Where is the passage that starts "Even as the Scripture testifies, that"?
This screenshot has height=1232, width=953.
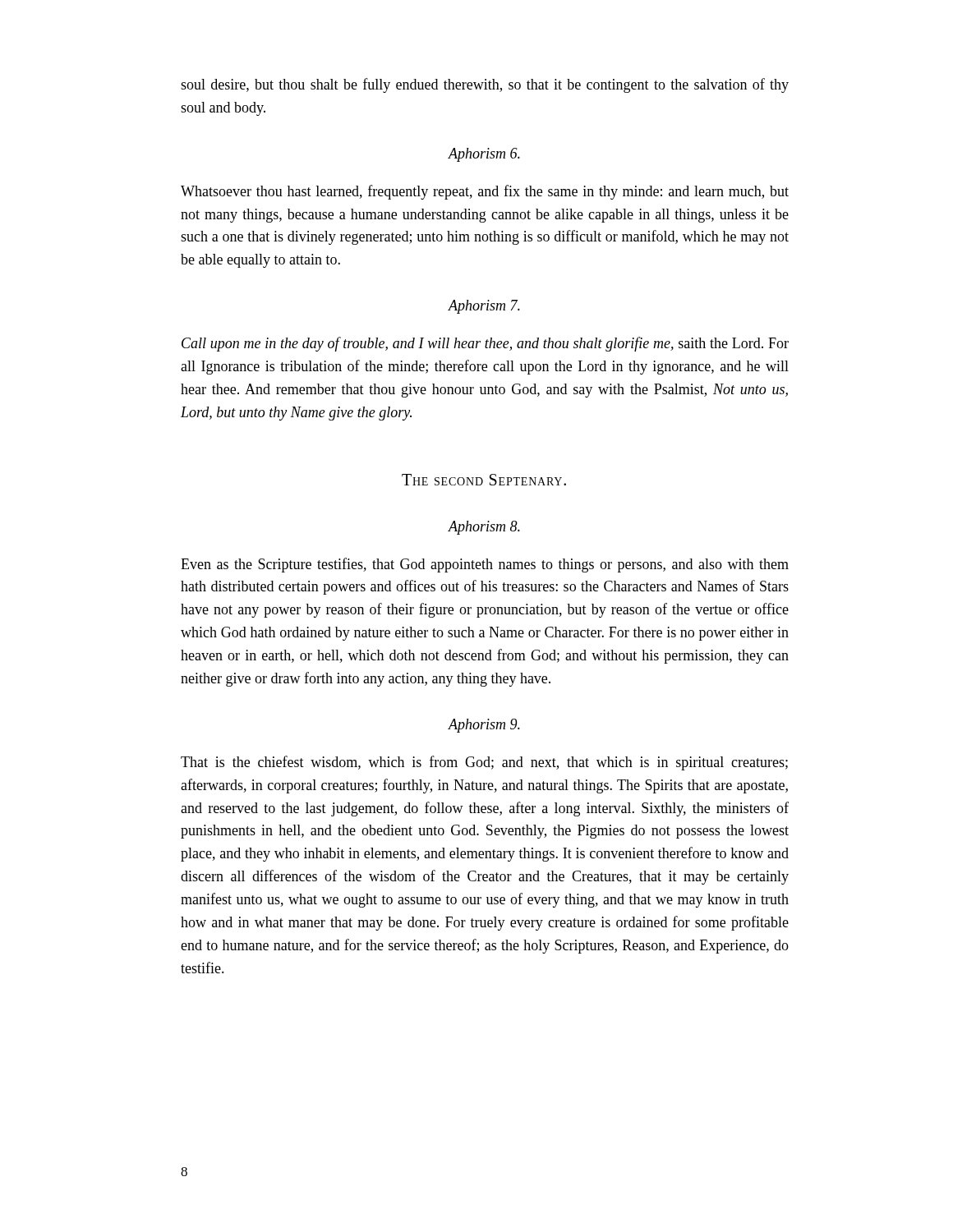coord(485,622)
